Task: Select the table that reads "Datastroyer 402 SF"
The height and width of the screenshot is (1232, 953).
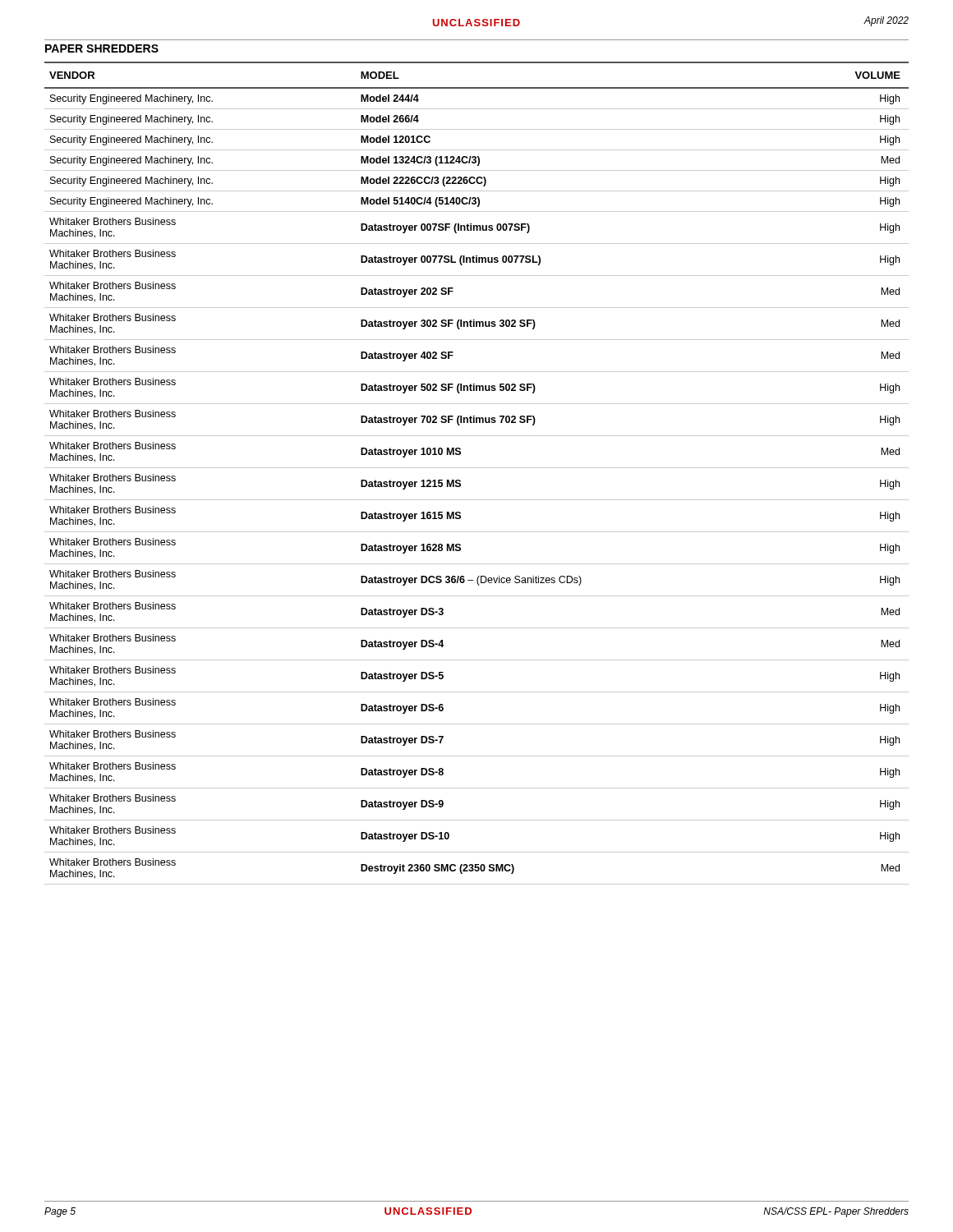Action: (x=476, y=473)
